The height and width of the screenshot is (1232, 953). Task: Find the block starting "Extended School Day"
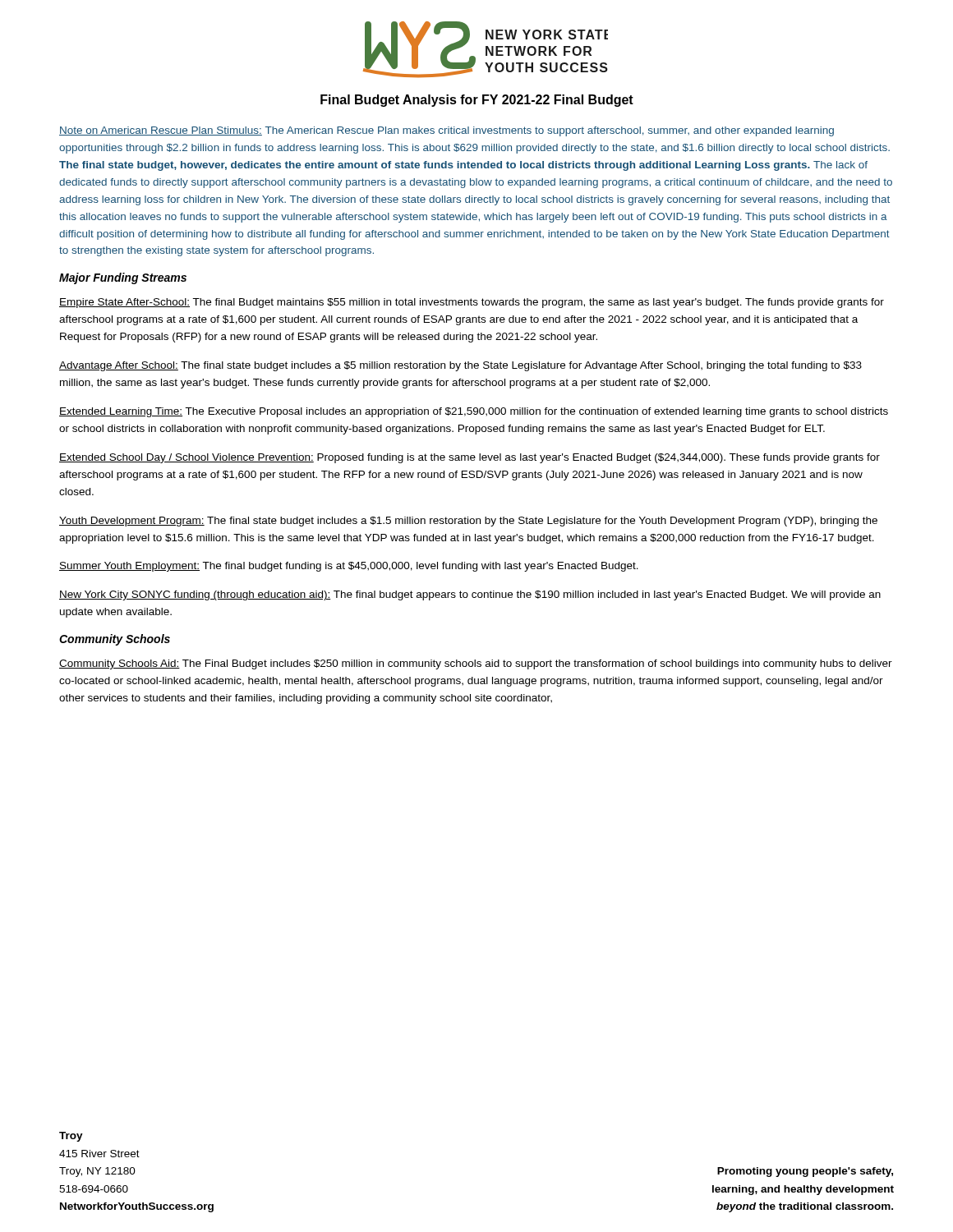469,474
